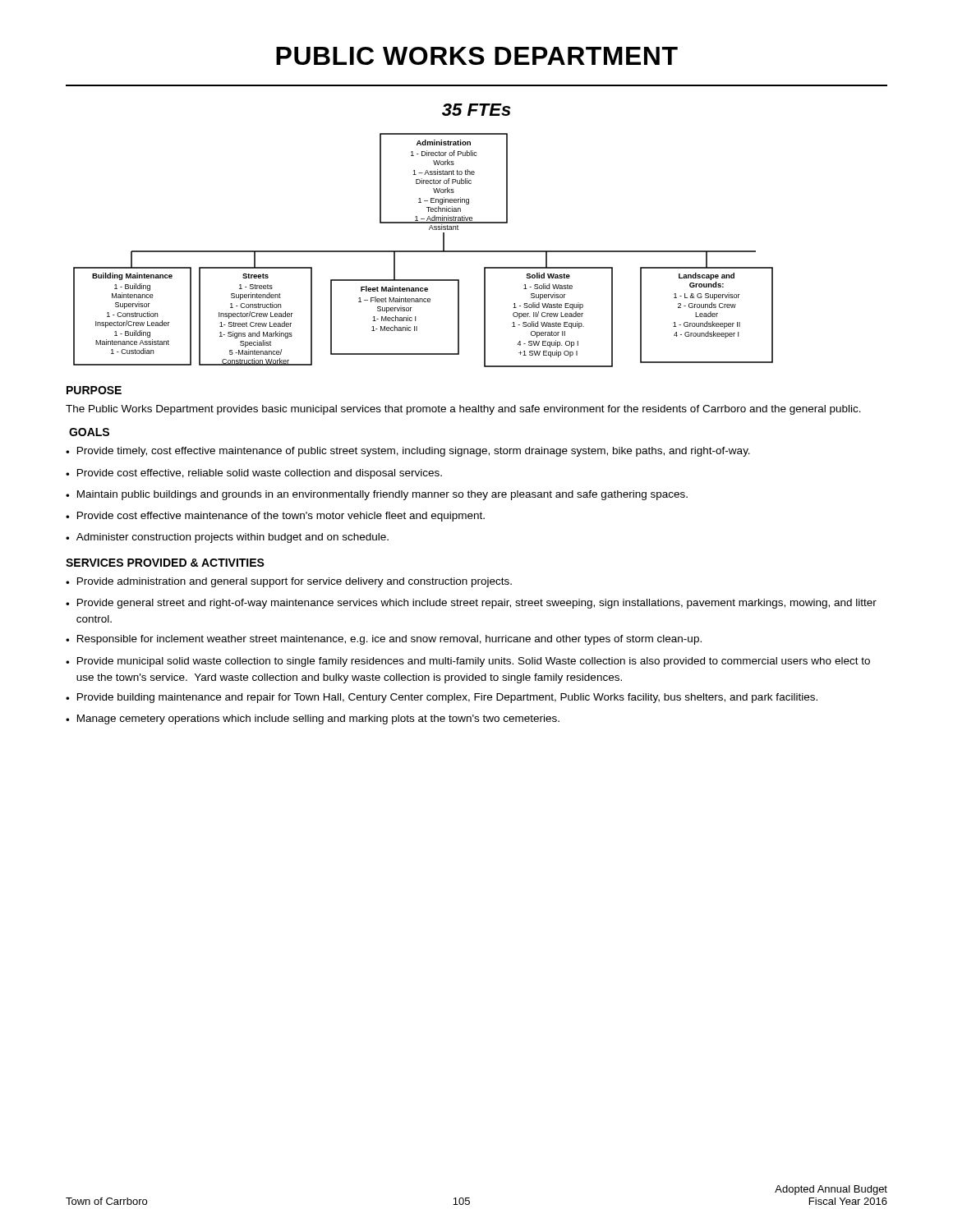Point to the text block starting "•Provide cost effective maintenance"
The height and width of the screenshot is (1232, 953).
(276, 517)
